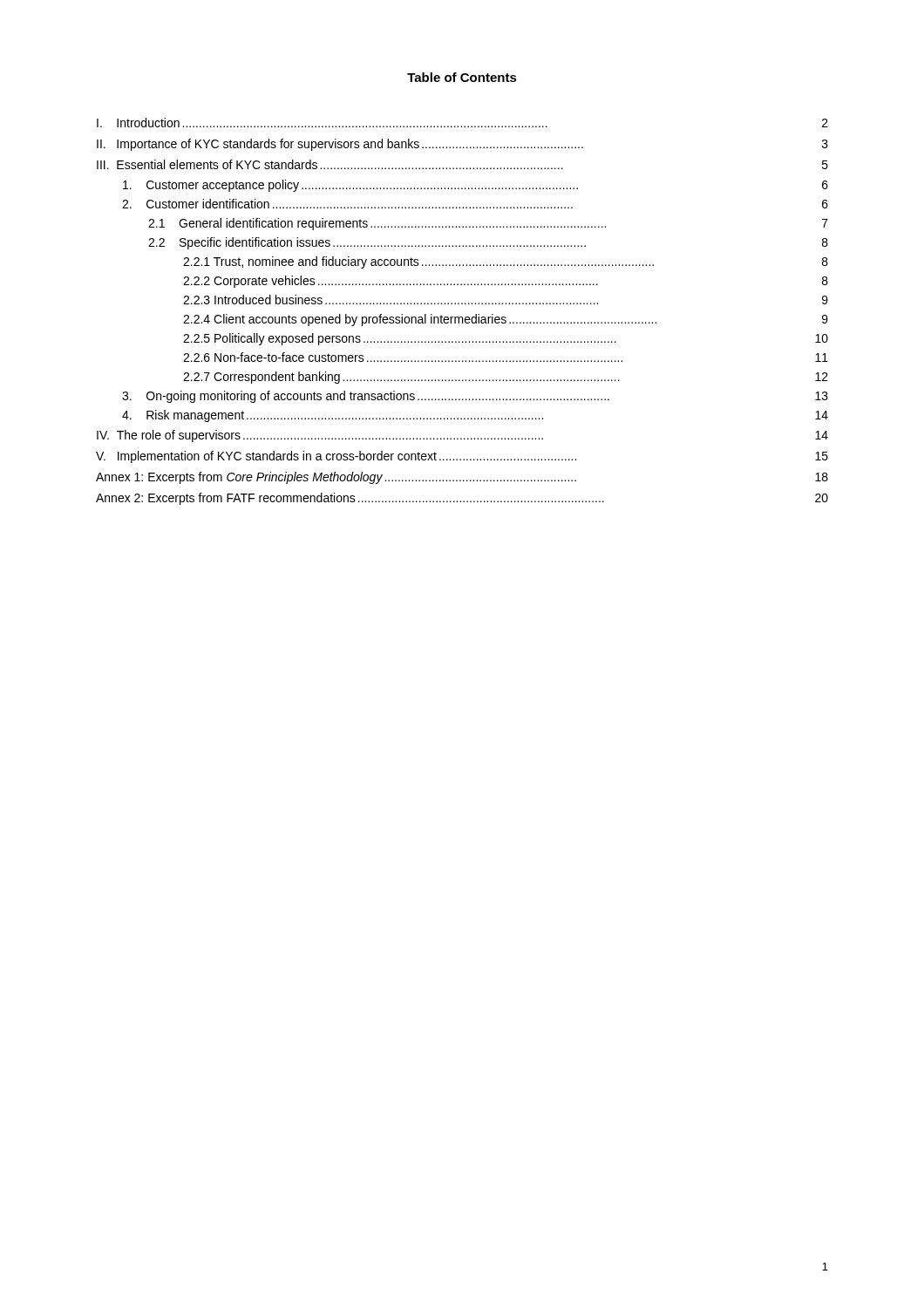Point to "2.1 General identification requirements"
The image size is (924, 1308).
(488, 223)
